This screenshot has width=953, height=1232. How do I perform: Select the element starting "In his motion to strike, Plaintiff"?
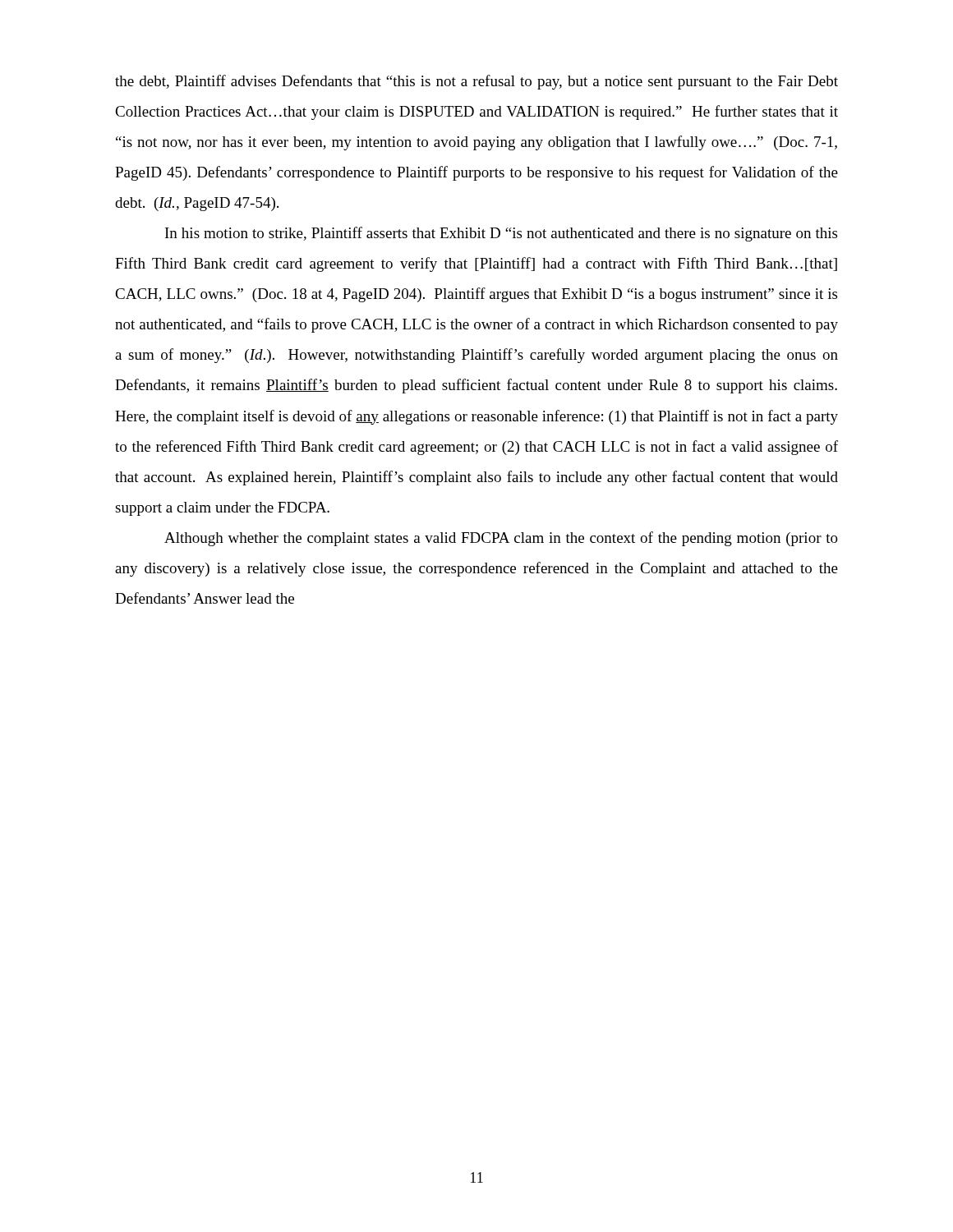tap(476, 370)
